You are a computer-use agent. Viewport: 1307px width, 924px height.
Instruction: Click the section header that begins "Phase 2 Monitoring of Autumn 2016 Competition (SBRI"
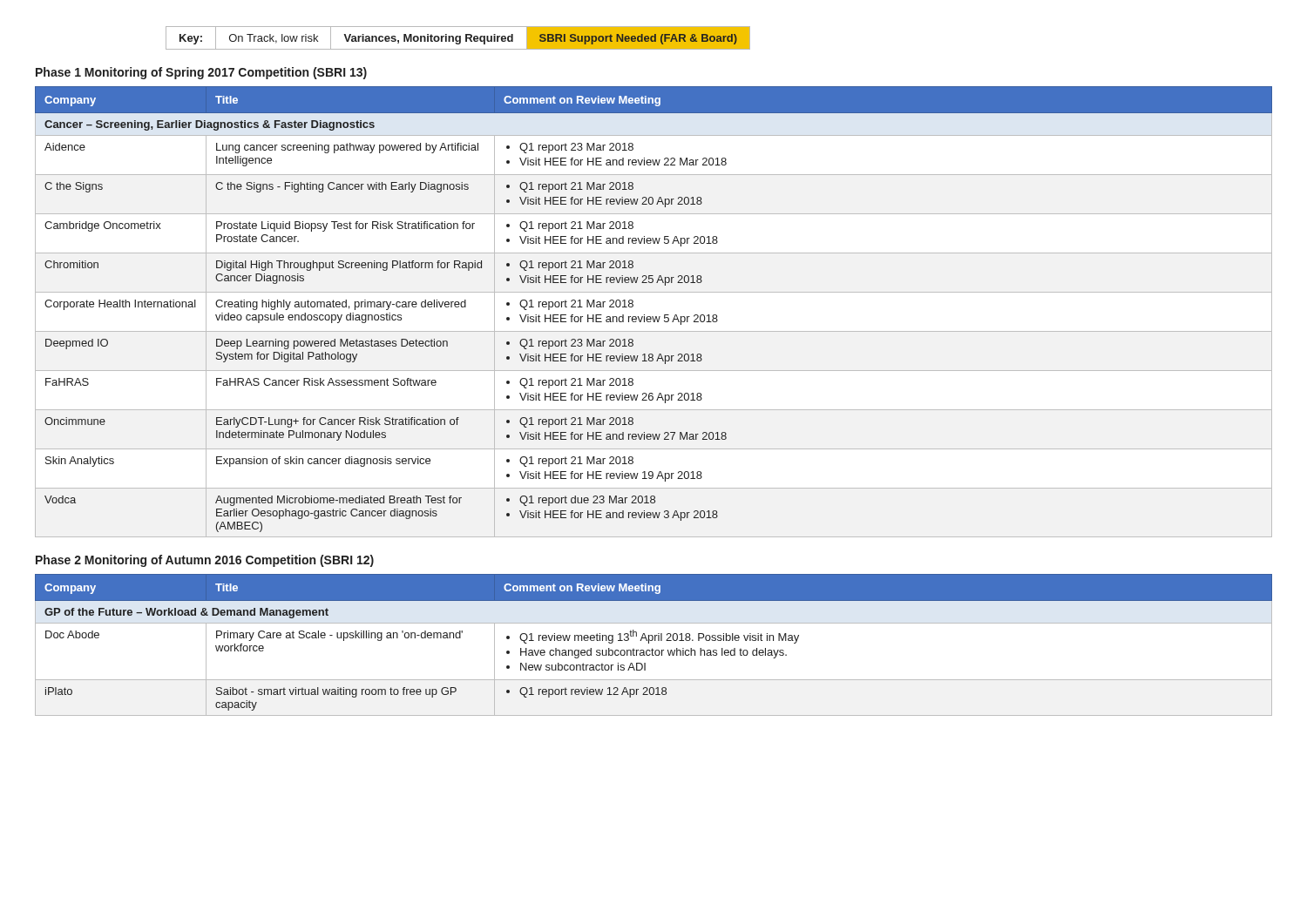coord(204,560)
